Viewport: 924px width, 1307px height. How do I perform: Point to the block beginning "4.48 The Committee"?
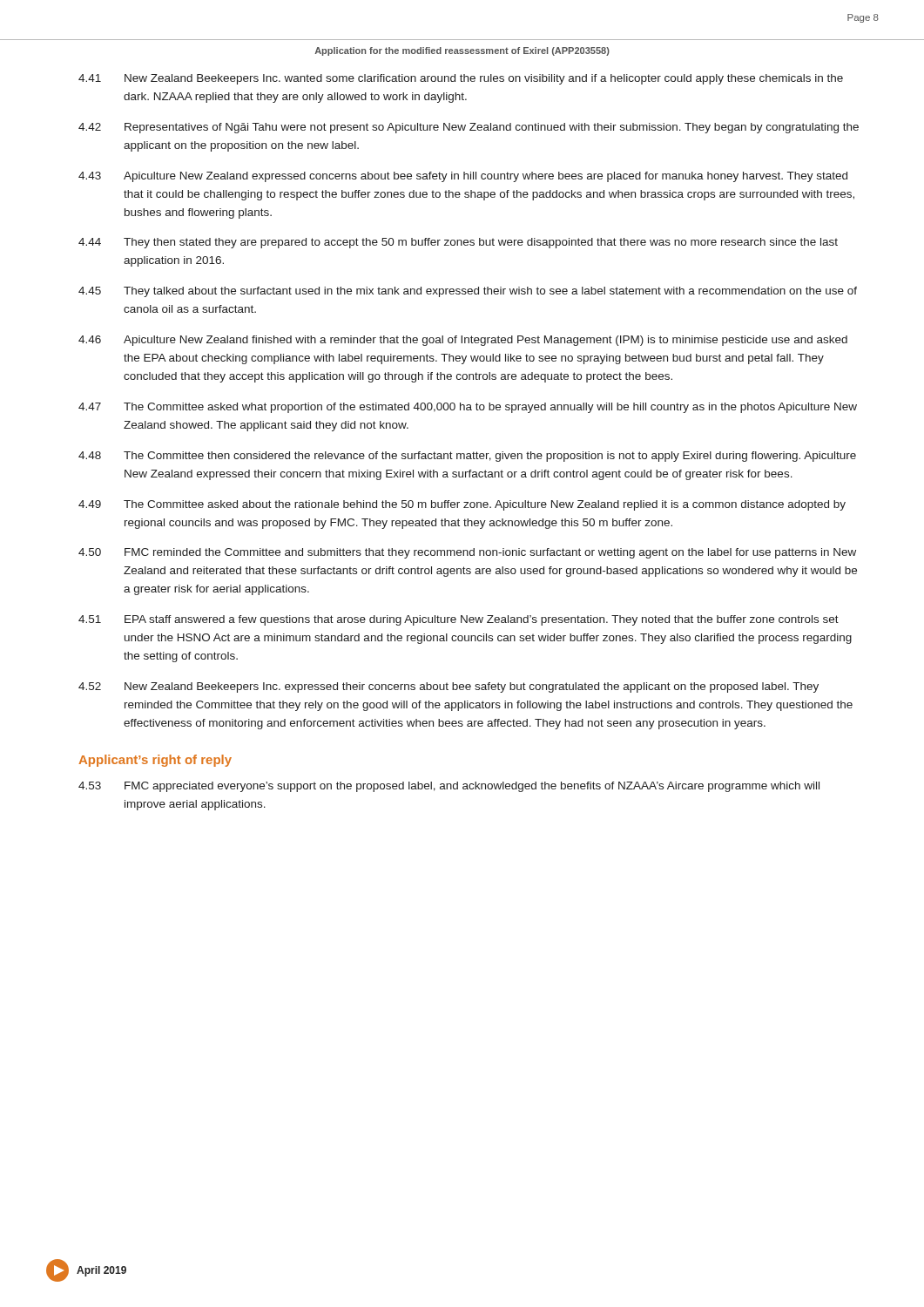coord(471,465)
